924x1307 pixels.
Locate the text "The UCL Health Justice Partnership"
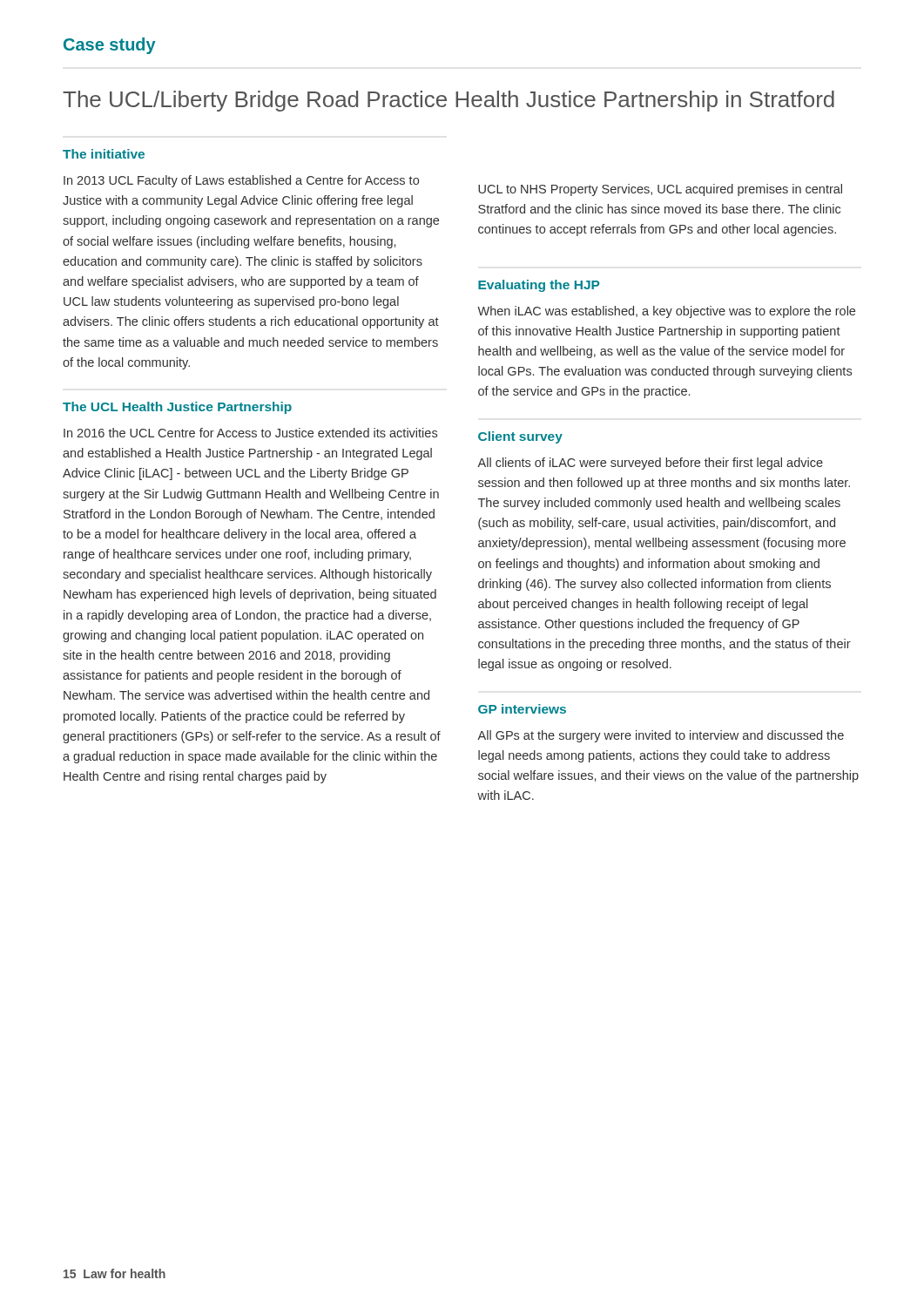255,402
